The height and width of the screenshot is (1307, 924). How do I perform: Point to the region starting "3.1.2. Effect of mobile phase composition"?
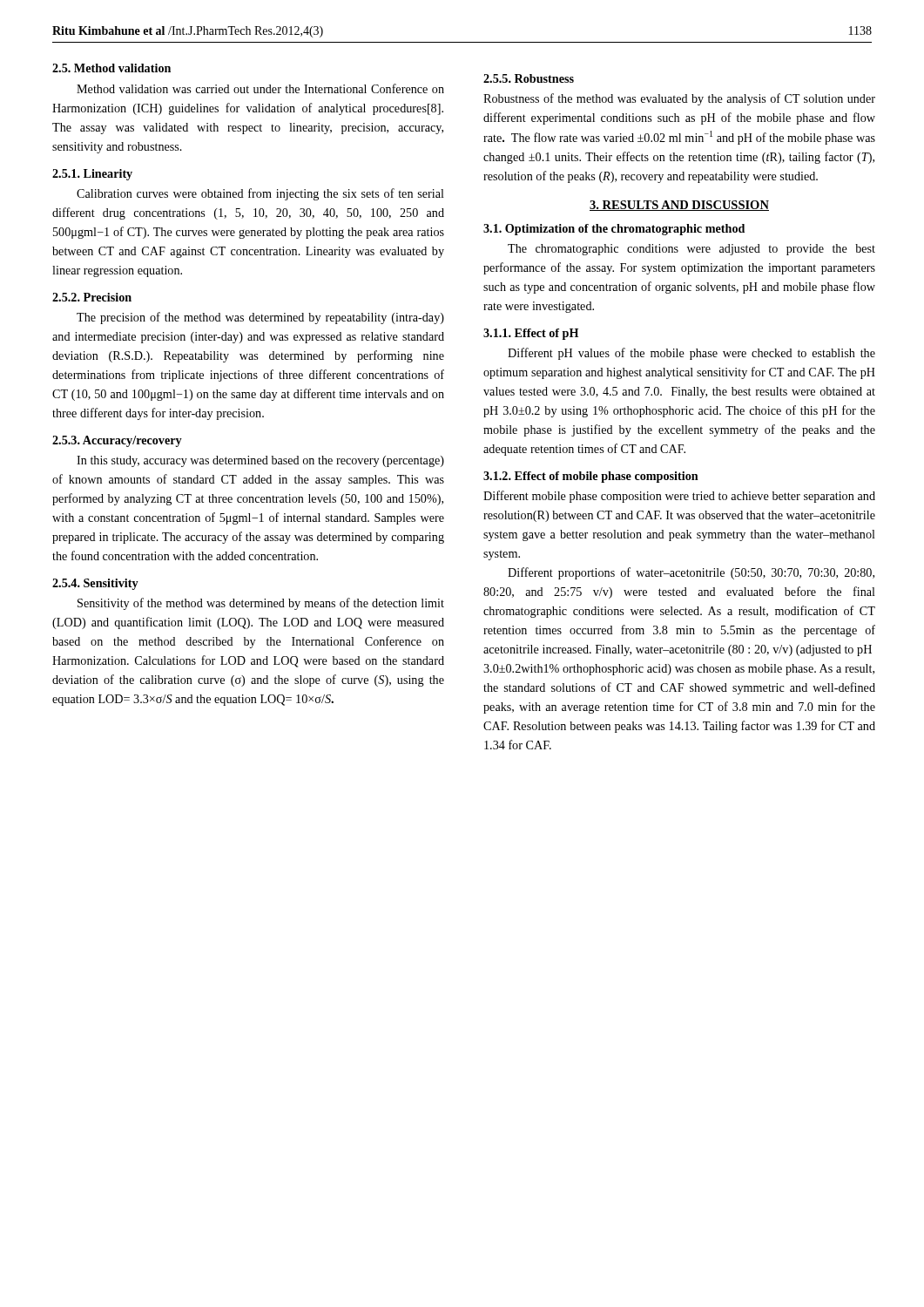(x=591, y=476)
